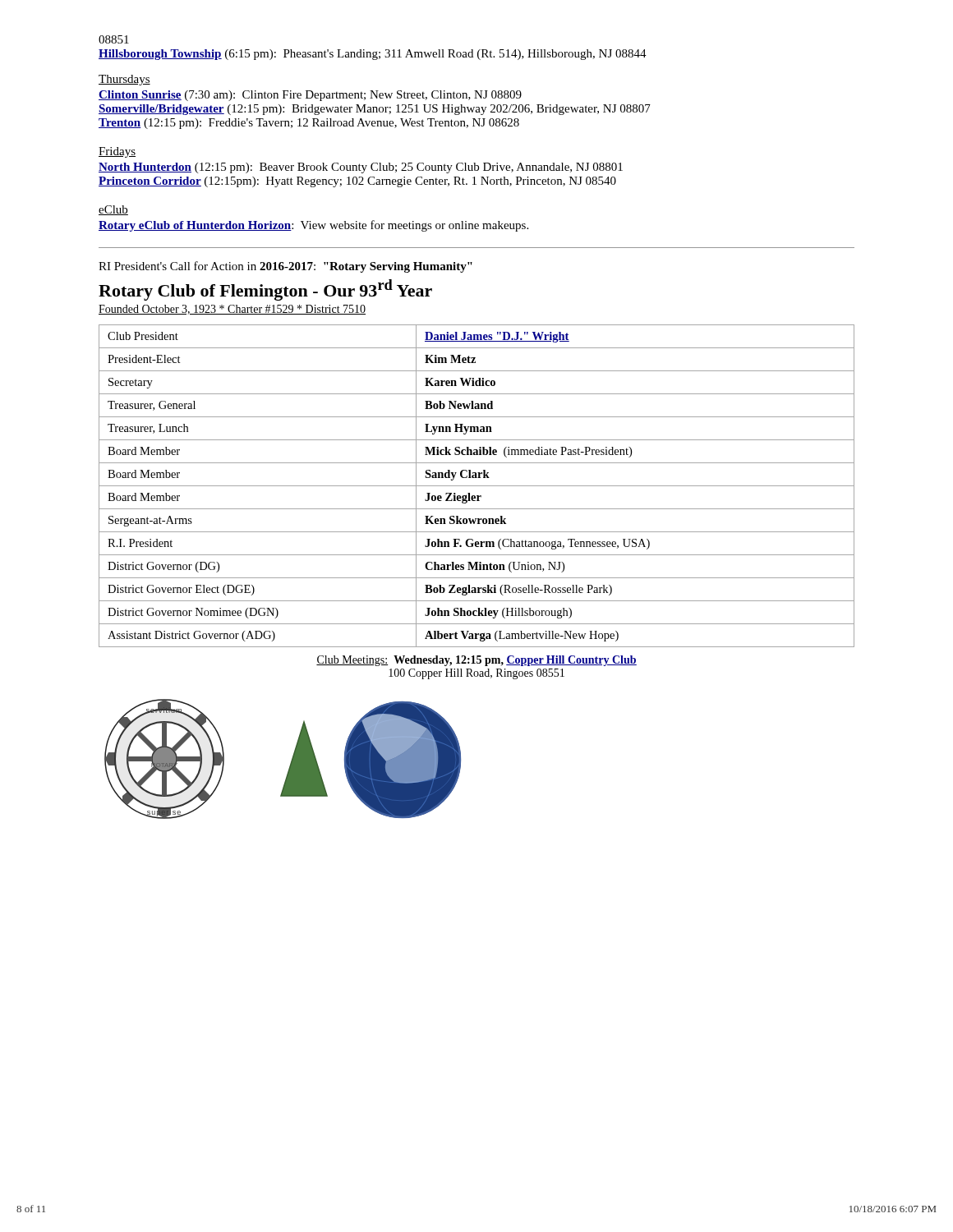Point to the region starting "Clinton Sunrise (7:30 am): Clinton Fire Department; New"
This screenshot has height=1232, width=953.
(x=375, y=108)
